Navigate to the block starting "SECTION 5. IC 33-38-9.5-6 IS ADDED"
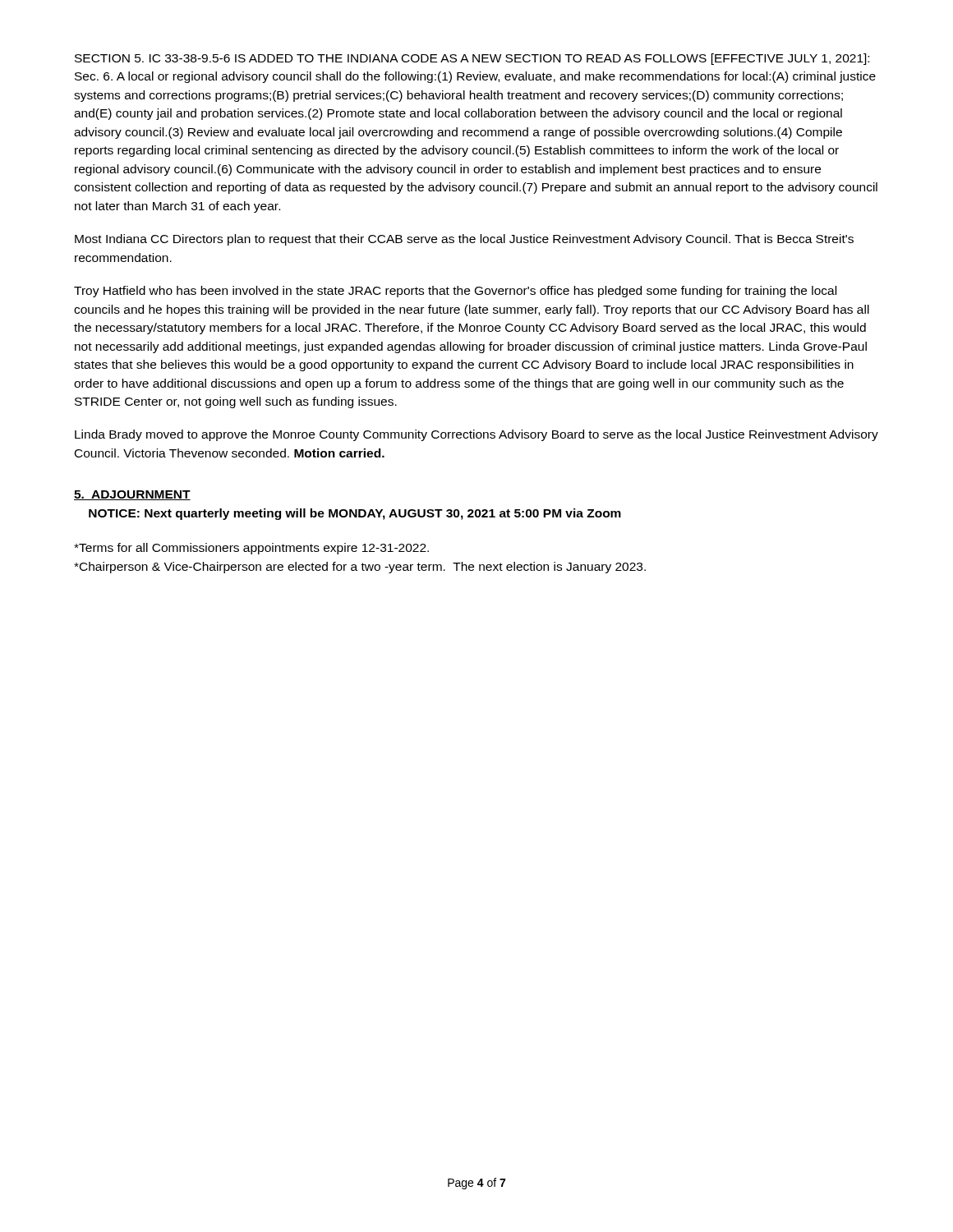 [476, 132]
